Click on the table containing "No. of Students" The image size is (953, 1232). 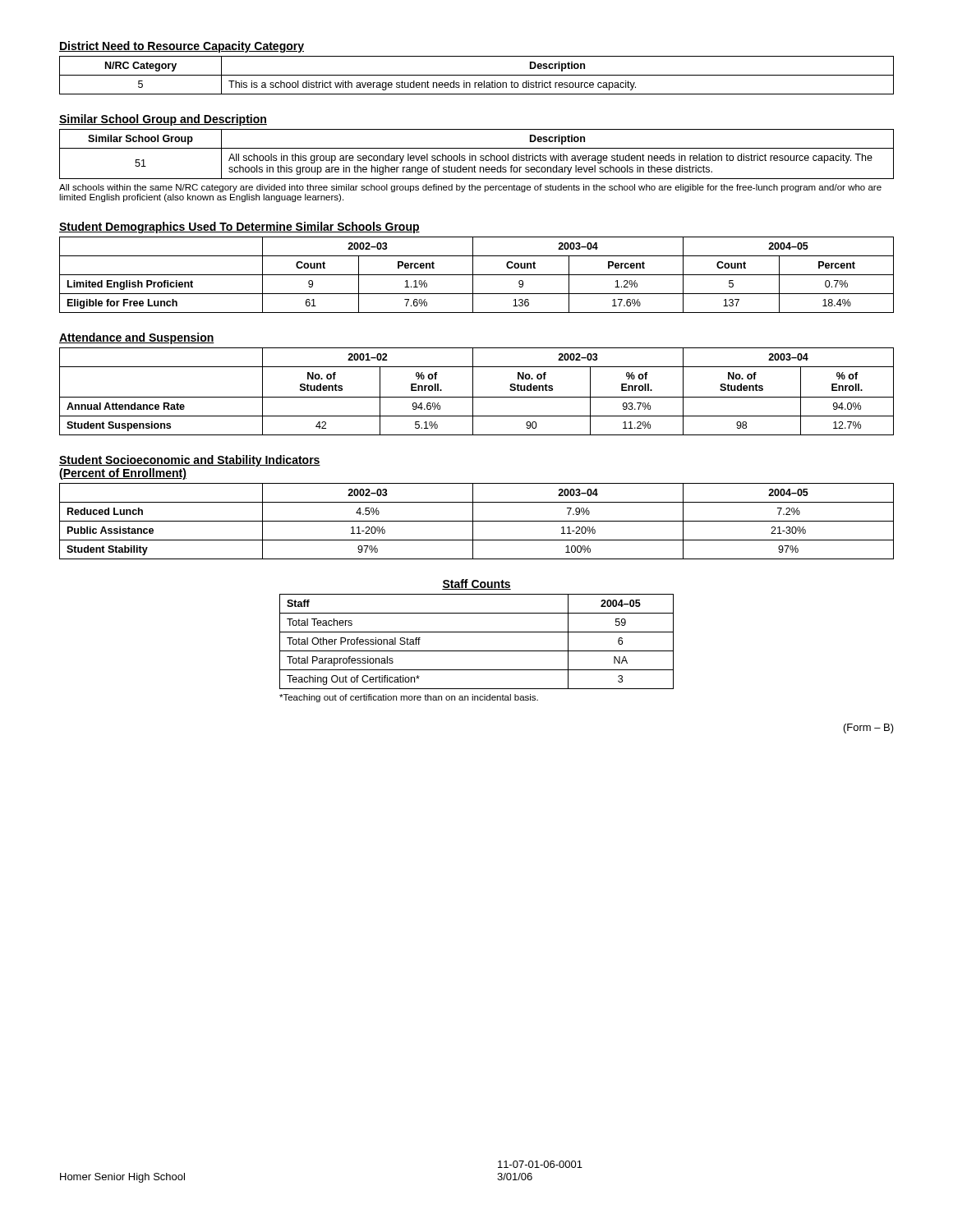point(476,391)
